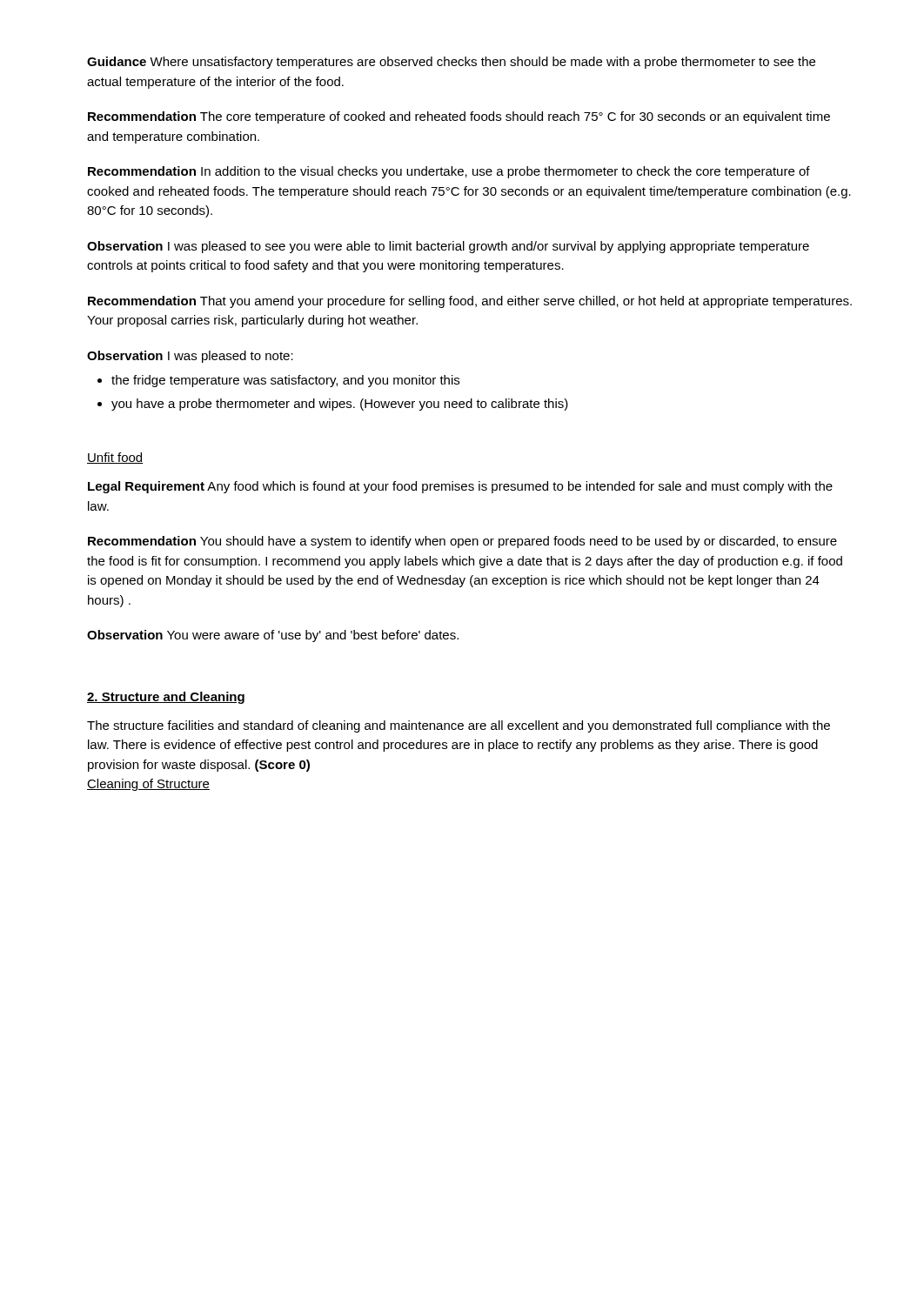
Task: Locate the section header with the text "2. Structure and"
Action: click(166, 696)
